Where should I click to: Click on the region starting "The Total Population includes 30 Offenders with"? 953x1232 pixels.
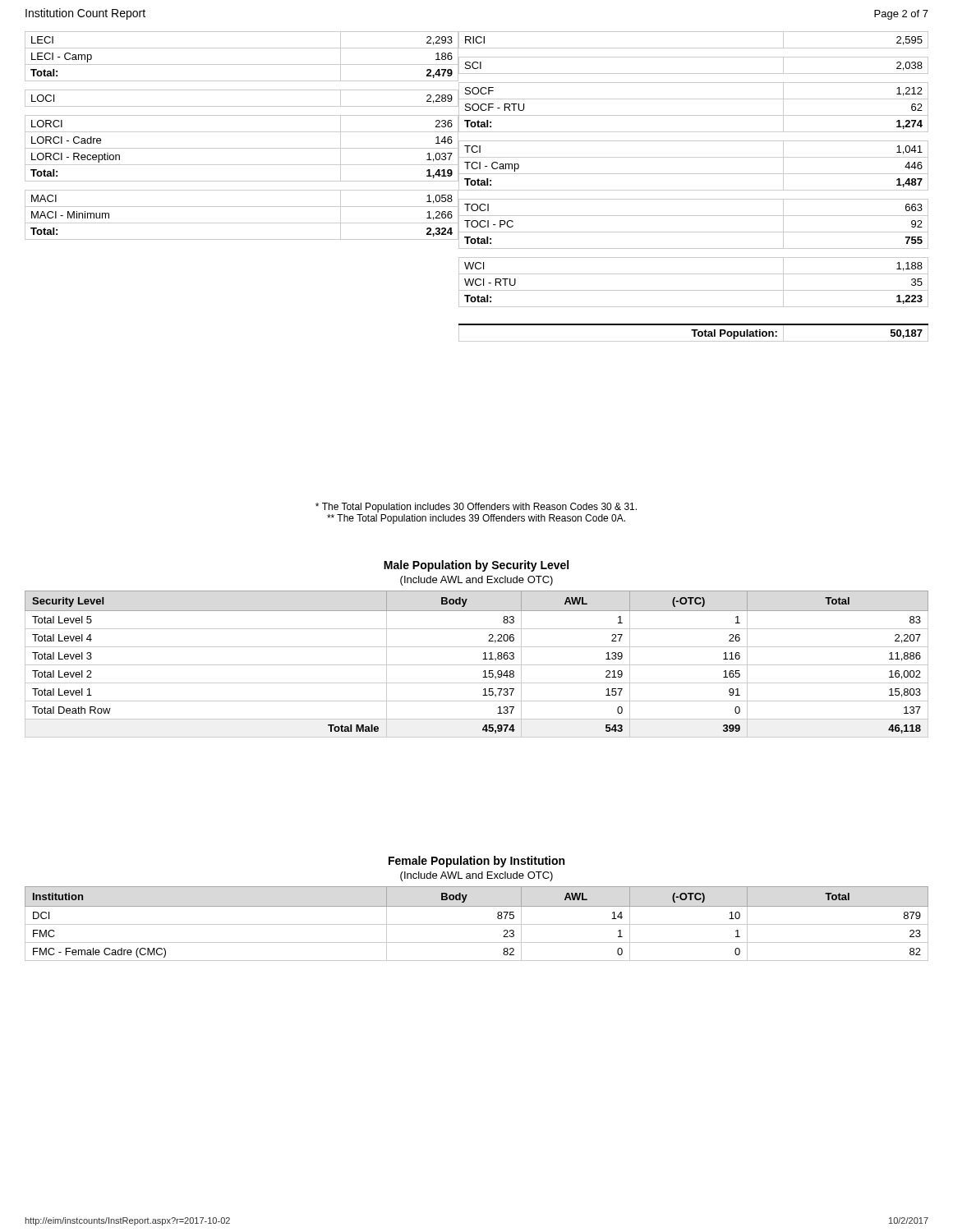[476, 513]
